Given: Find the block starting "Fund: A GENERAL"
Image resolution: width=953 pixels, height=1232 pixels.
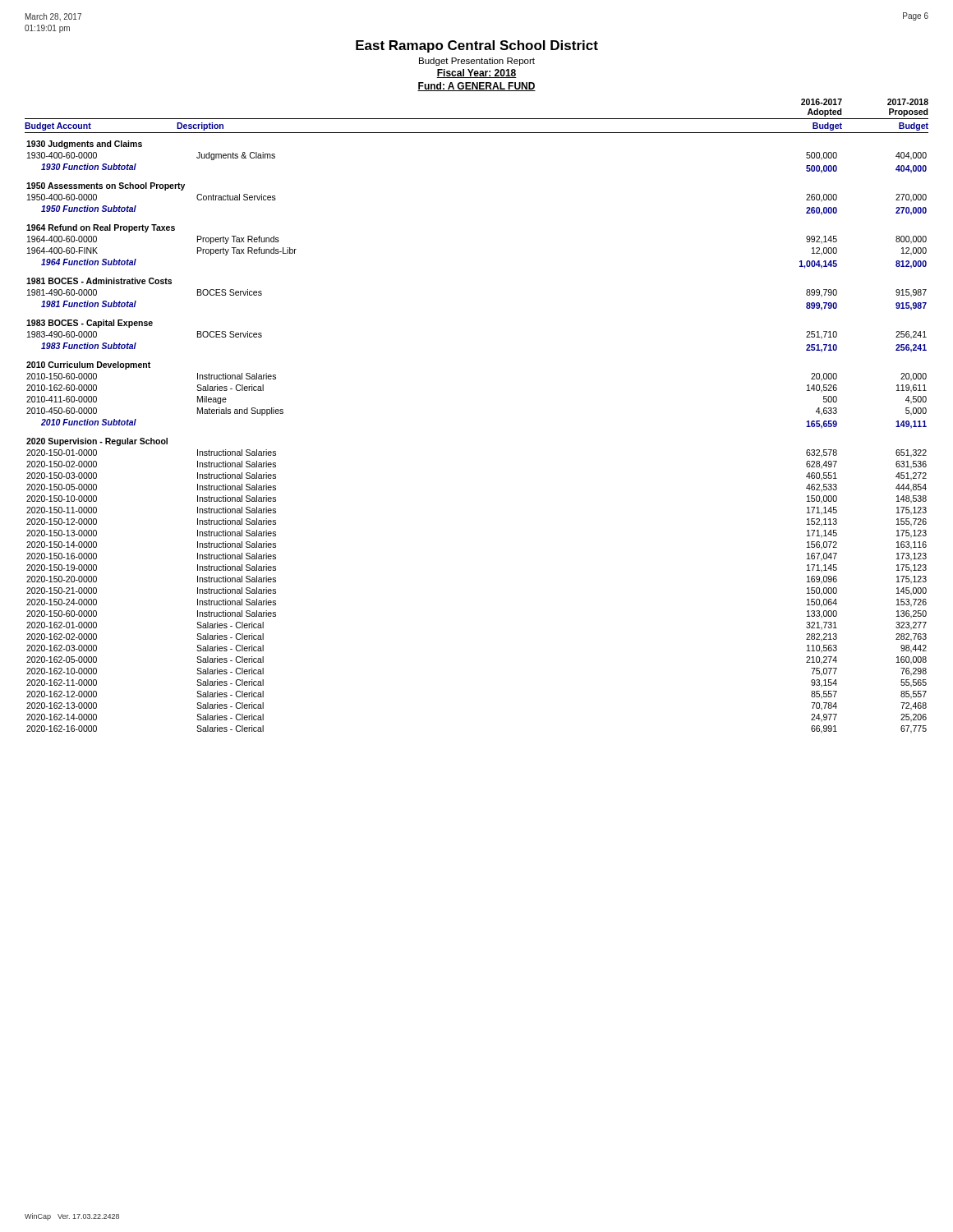Looking at the screenshot, I should 476,86.
